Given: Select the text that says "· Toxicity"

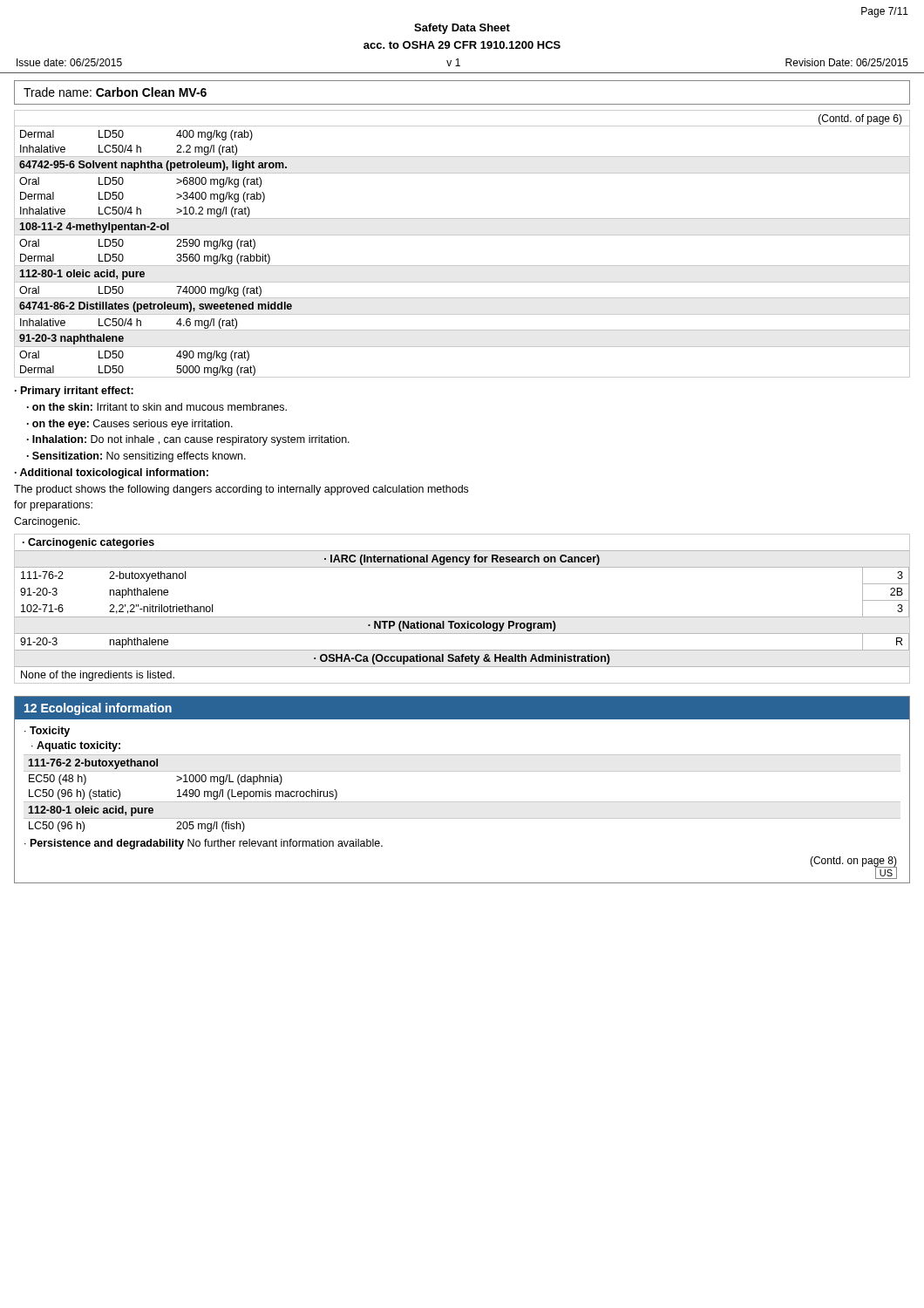Looking at the screenshot, I should point(47,731).
